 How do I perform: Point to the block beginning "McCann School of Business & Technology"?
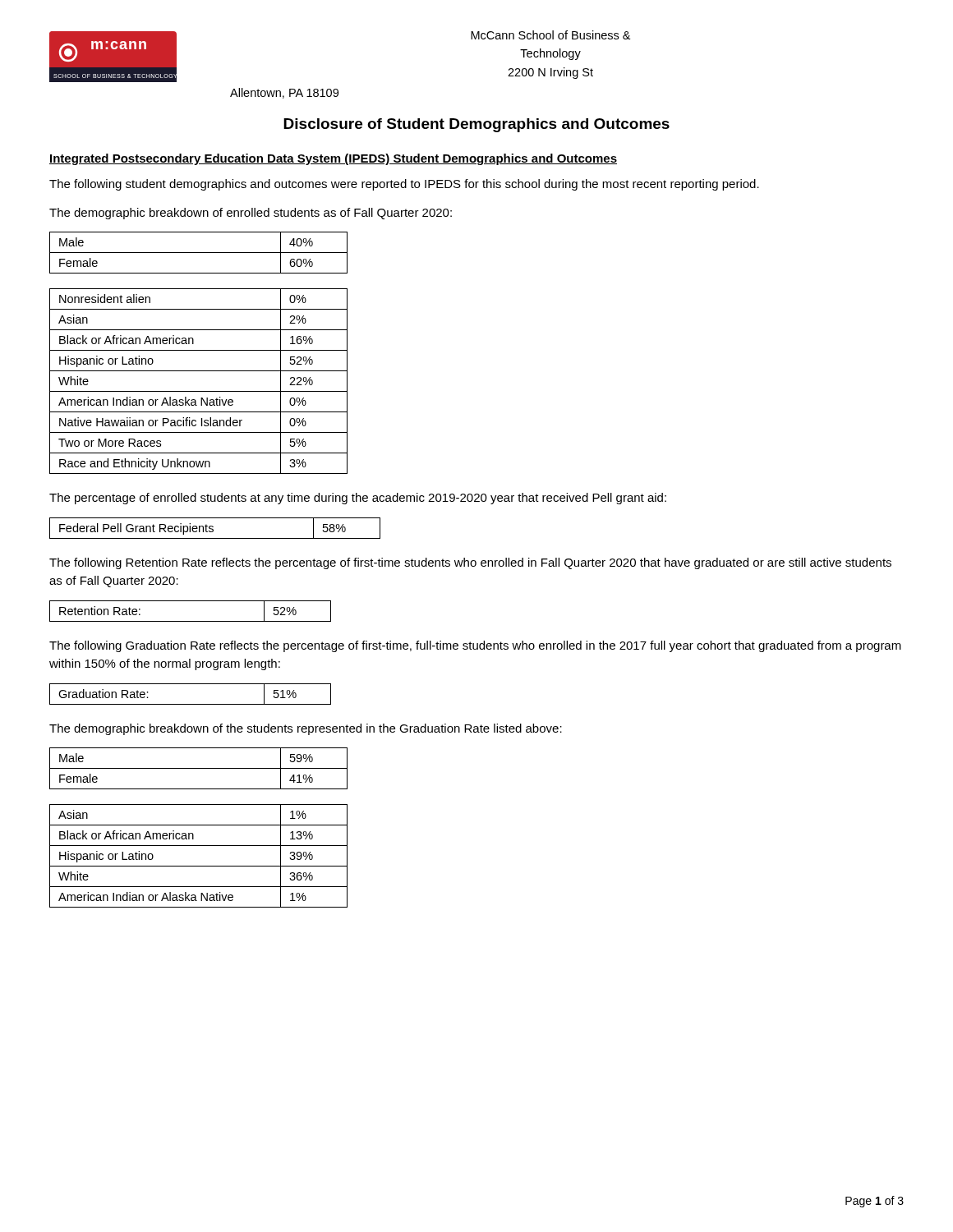click(550, 54)
